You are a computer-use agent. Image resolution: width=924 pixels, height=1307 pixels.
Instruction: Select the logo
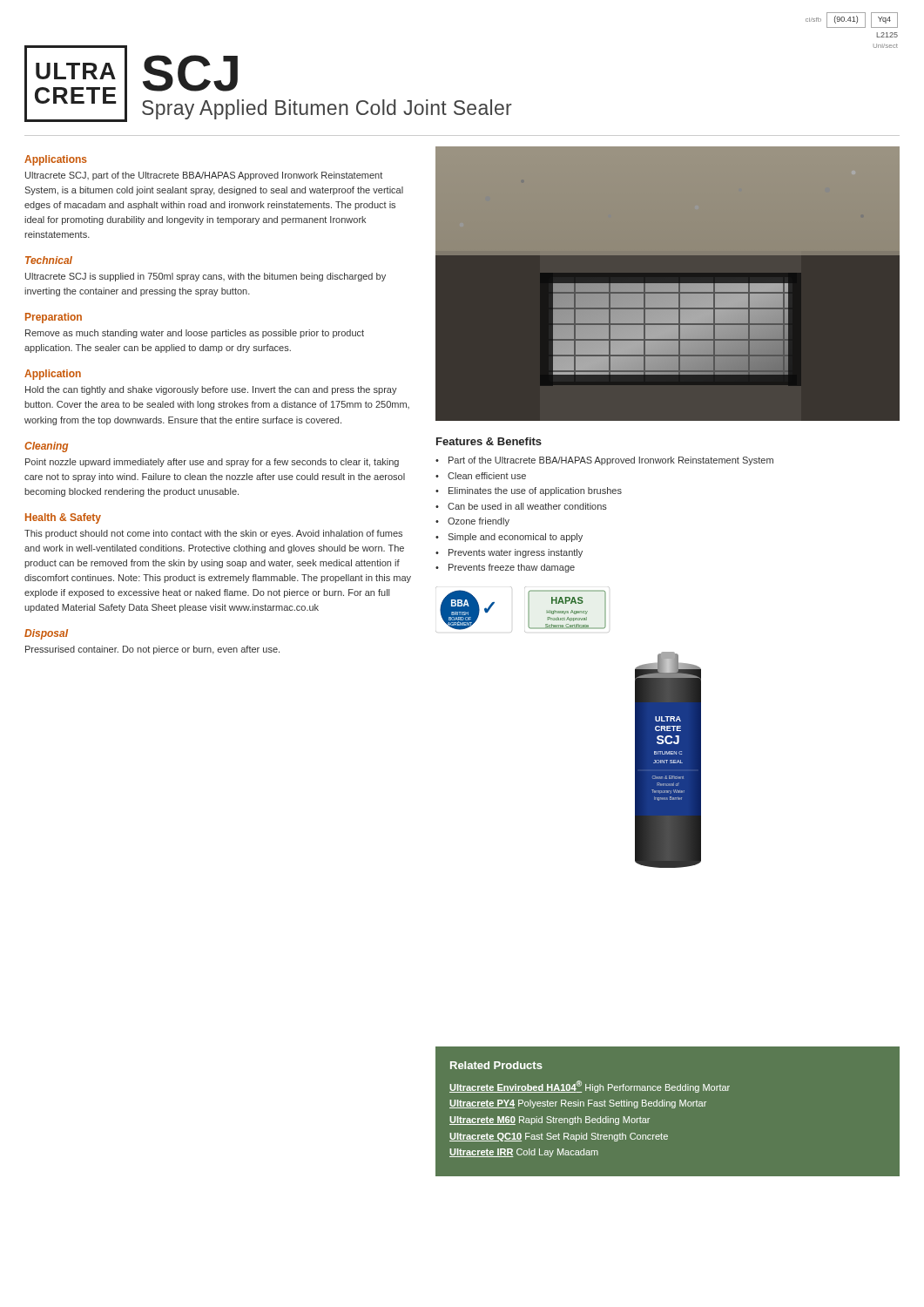coord(668,610)
